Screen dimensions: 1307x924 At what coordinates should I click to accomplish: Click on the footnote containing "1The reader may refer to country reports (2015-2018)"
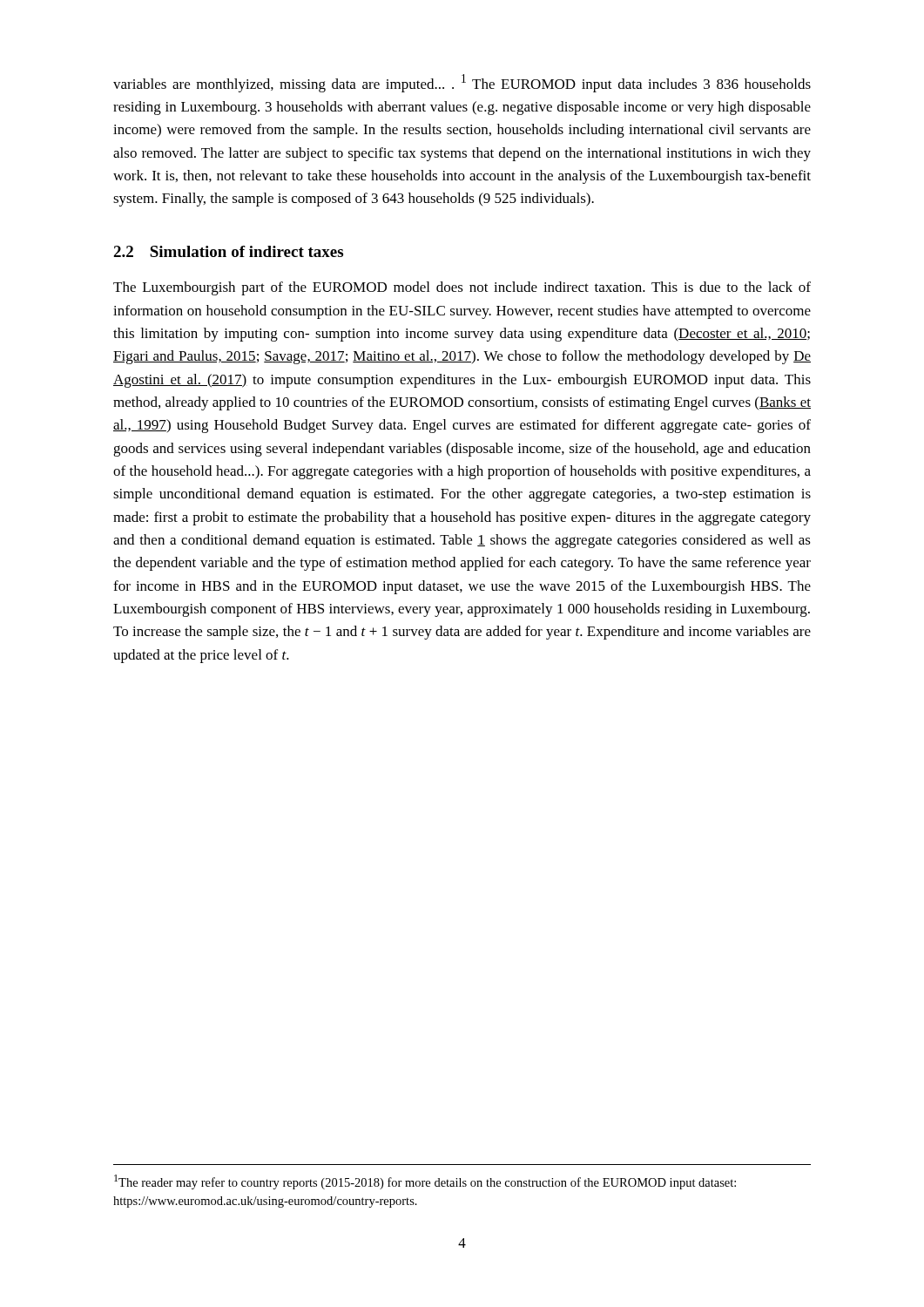pos(425,1190)
